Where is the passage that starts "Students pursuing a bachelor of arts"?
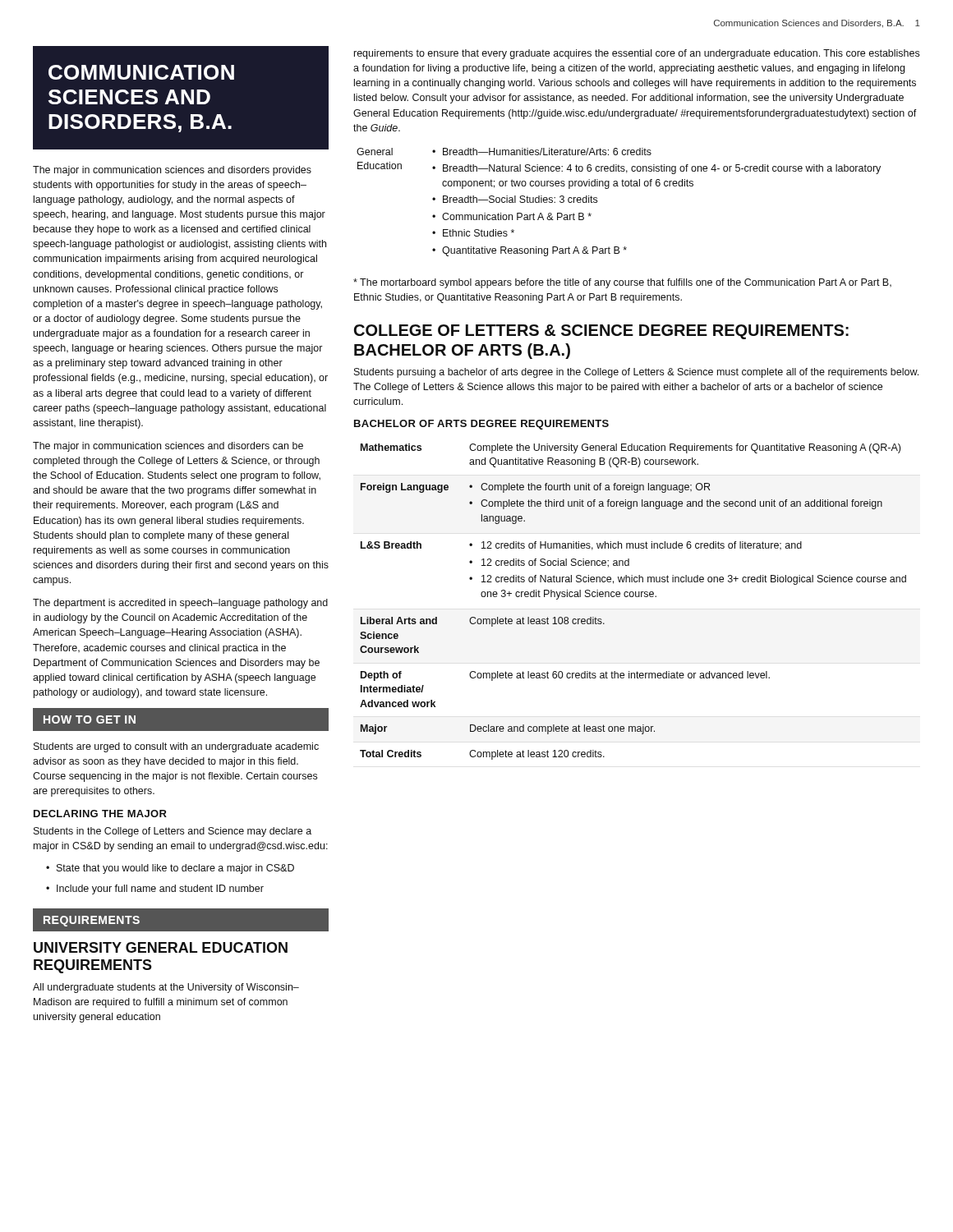The height and width of the screenshot is (1232, 953). (637, 387)
